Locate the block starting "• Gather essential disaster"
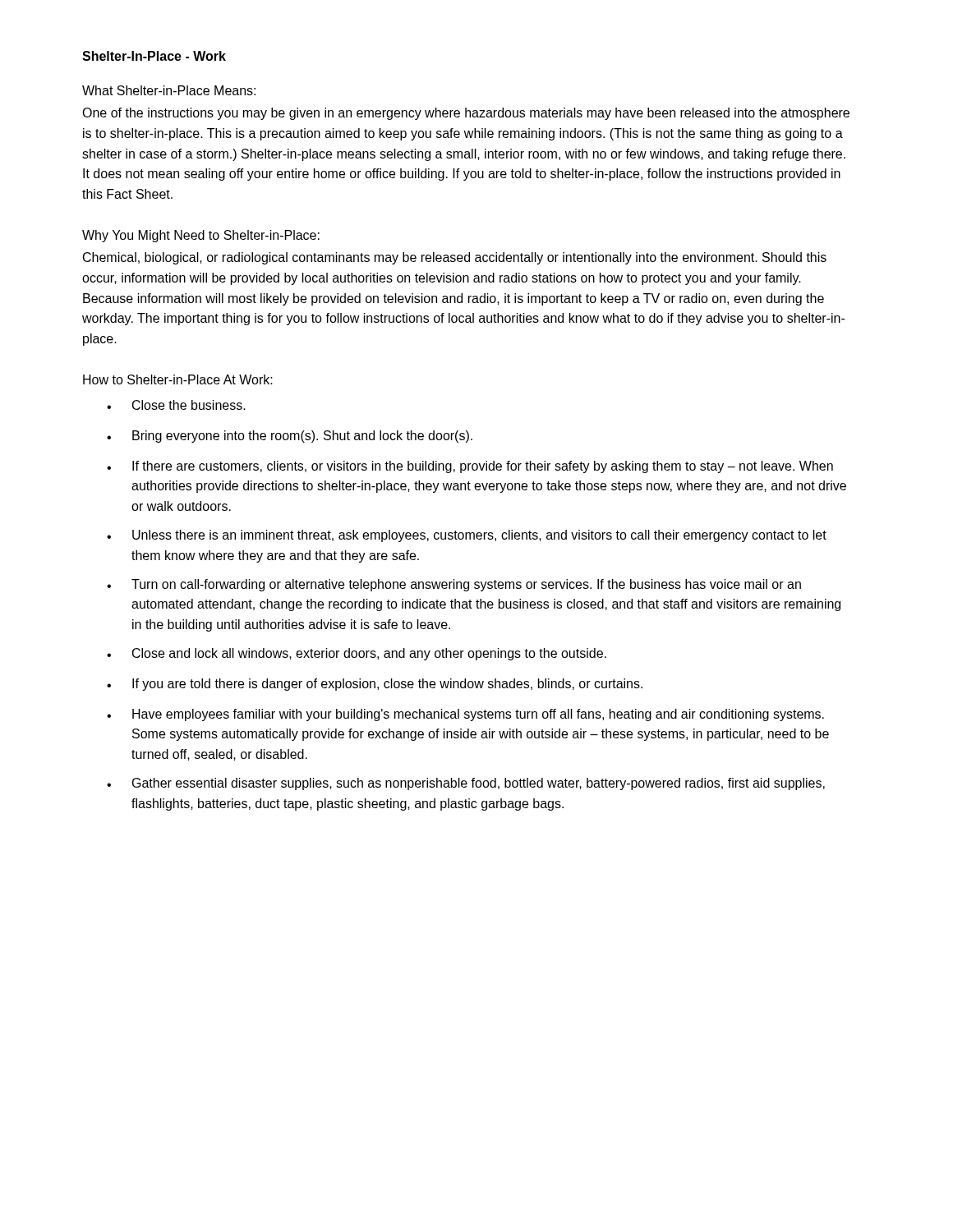The width and height of the screenshot is (953, 1232). click(481, 794)
